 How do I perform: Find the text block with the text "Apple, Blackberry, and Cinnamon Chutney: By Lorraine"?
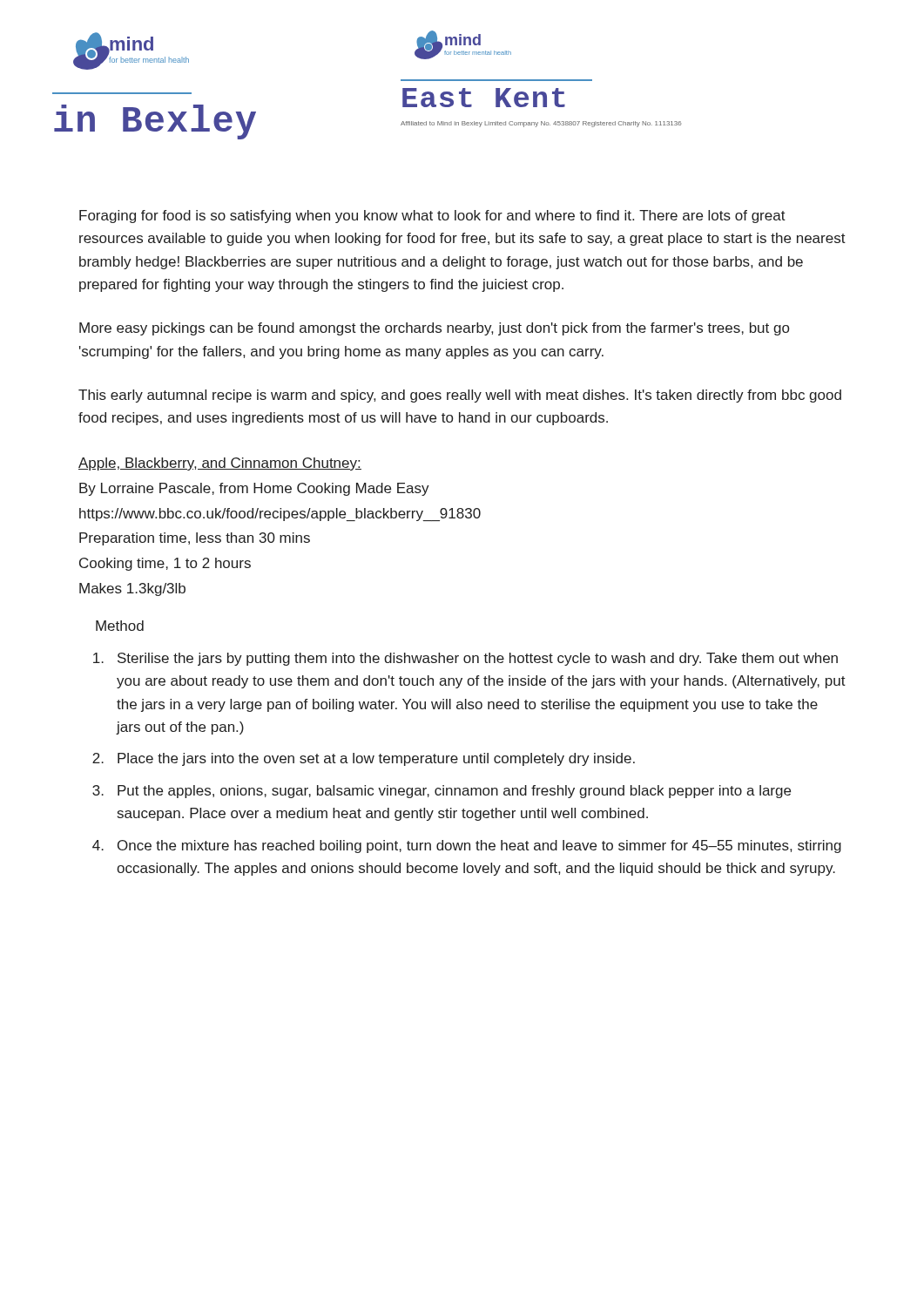coord(280,526)
